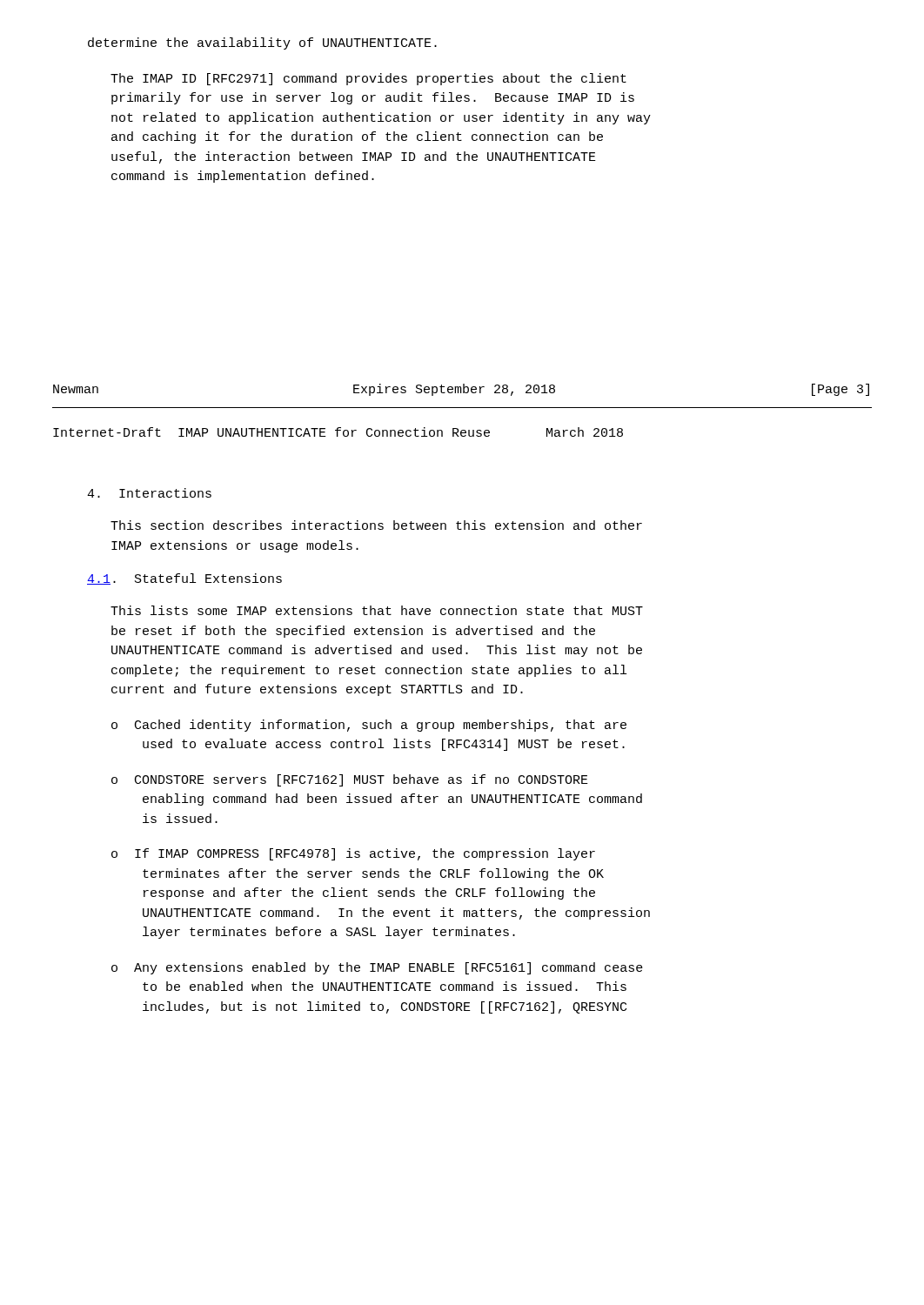Select the text block with the text "This lists some IMAP"
Image resolution: width=924 pixels, height=1305 pixels.
click(365, 651)
